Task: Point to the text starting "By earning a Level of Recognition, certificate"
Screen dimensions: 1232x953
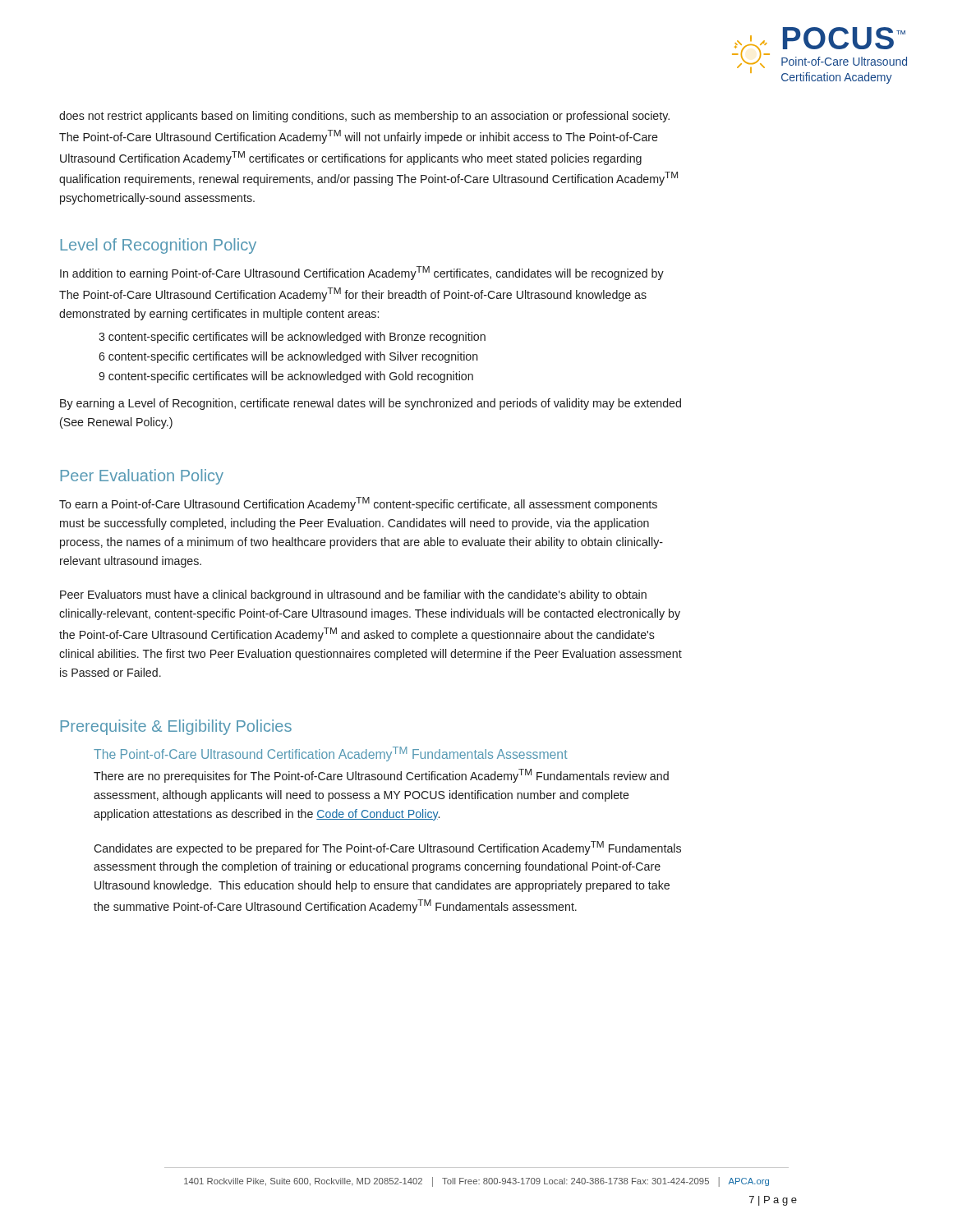Action: click(370, 413)
